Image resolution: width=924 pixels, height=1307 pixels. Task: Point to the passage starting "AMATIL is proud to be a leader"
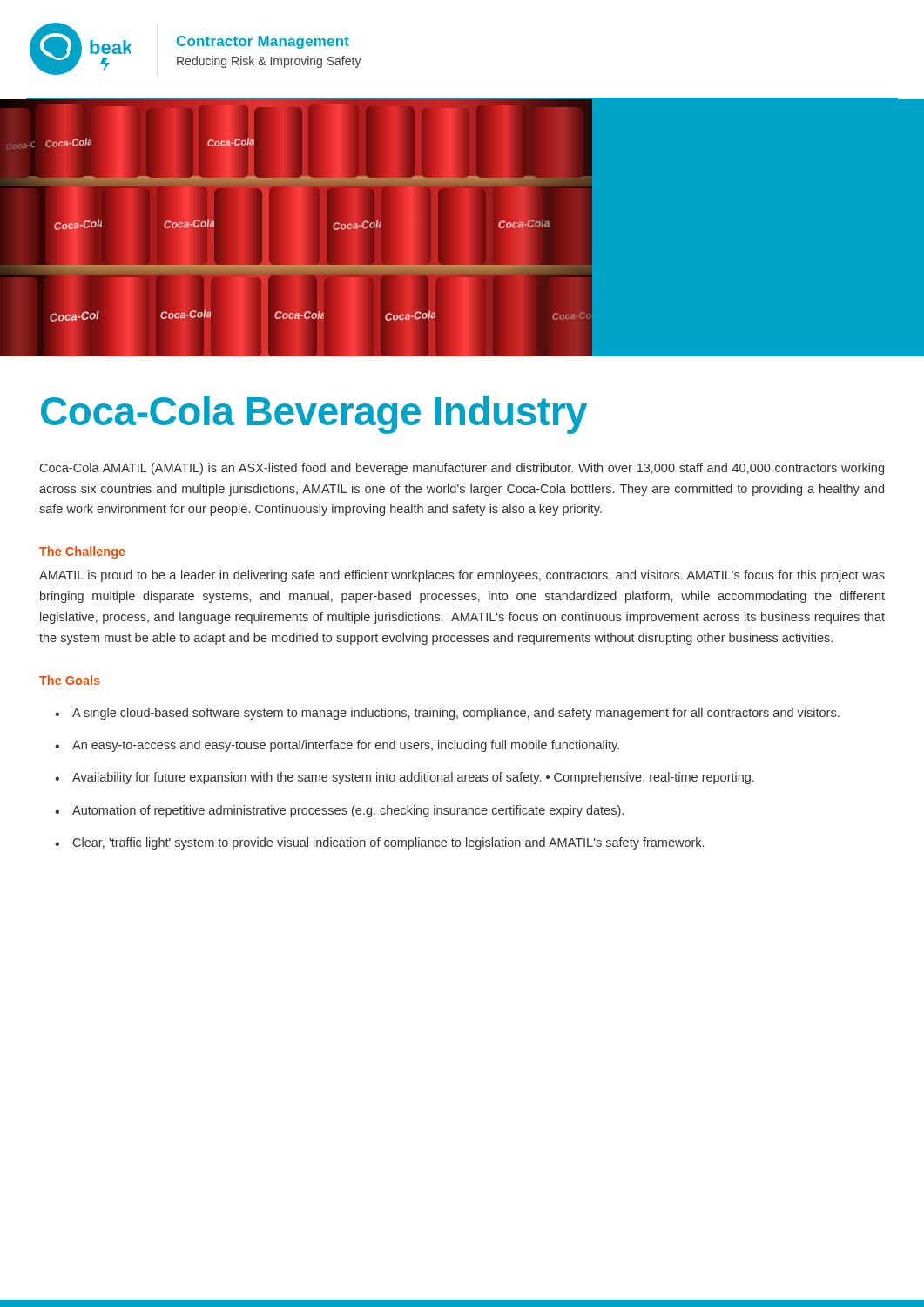462,607
